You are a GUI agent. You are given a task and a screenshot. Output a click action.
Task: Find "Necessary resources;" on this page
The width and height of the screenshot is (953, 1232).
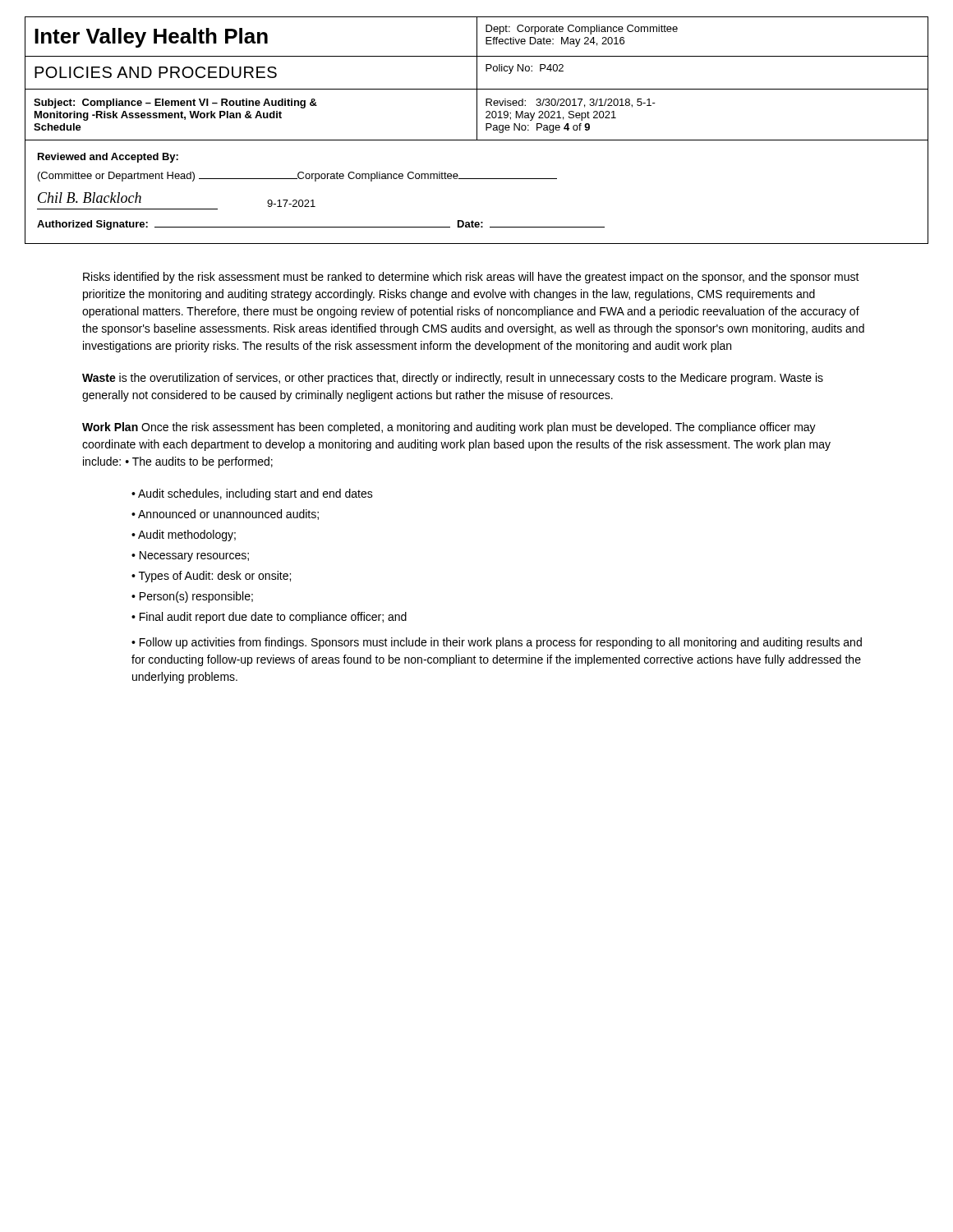[x=194, y=555]
